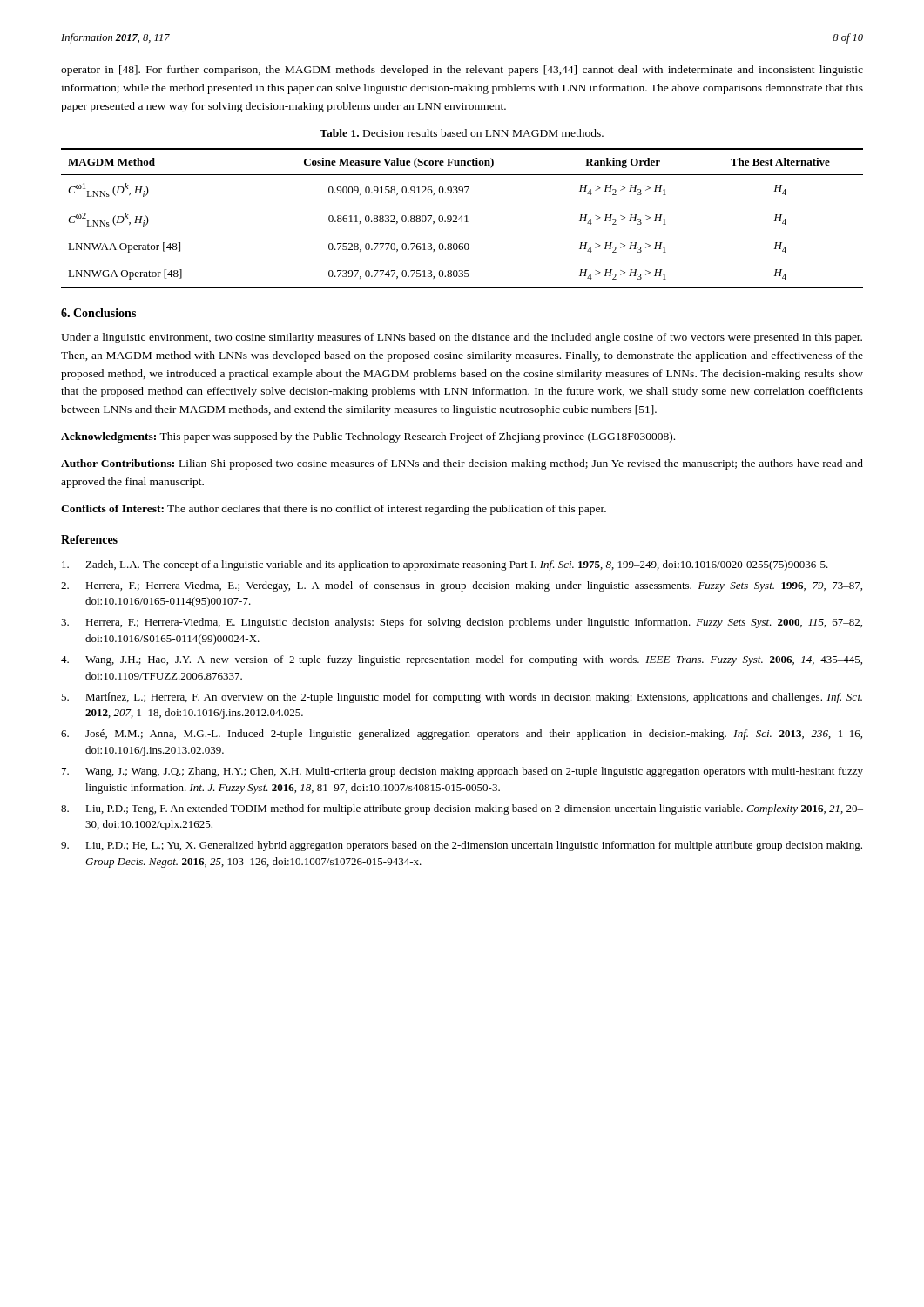Screen dimensions: 1307x924
Task: Point to the text starting "Conflicts of Interest: The author declares"
Action: pos(334,508)
